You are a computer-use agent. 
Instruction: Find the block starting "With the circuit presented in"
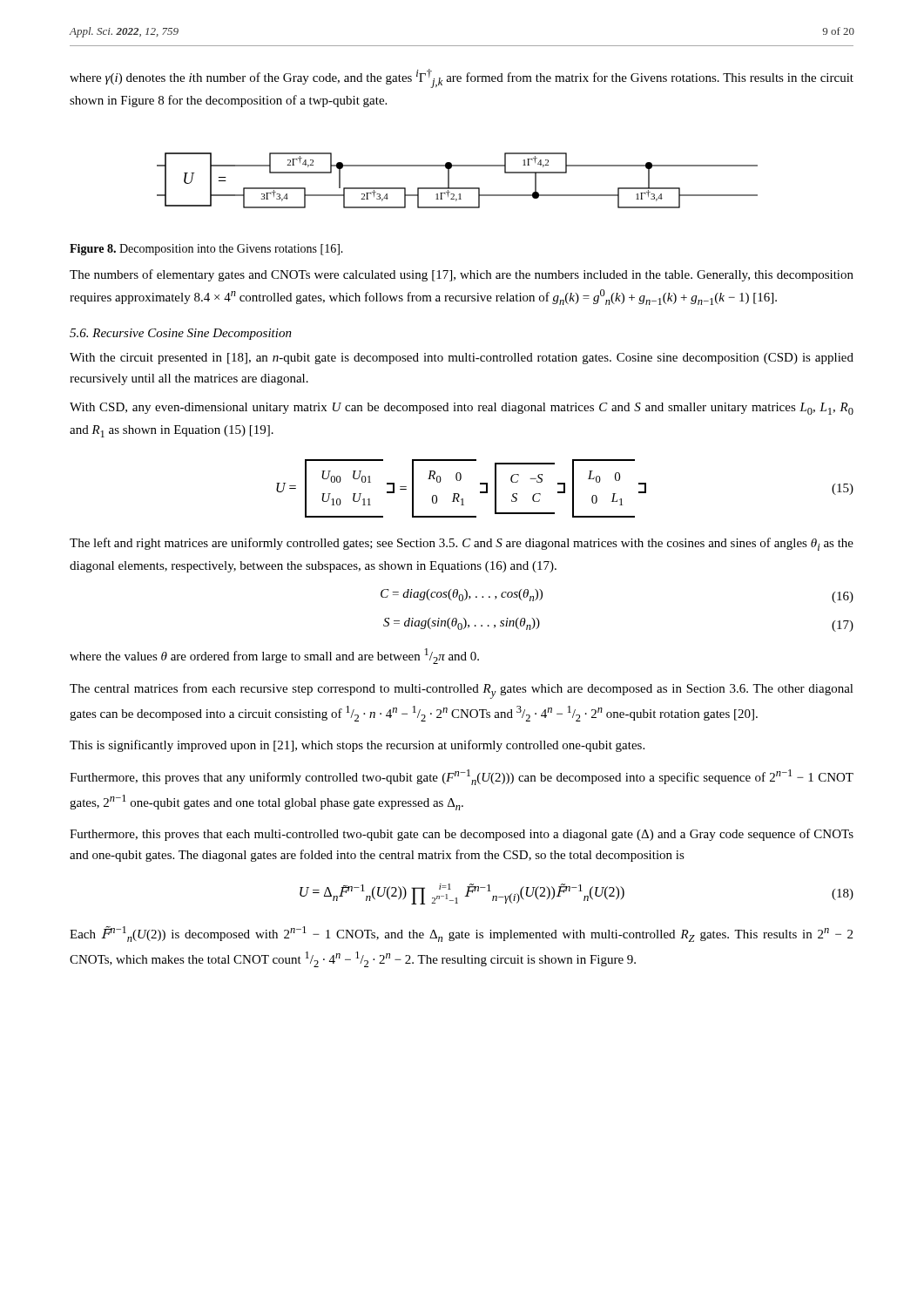[x=462, y=368]
